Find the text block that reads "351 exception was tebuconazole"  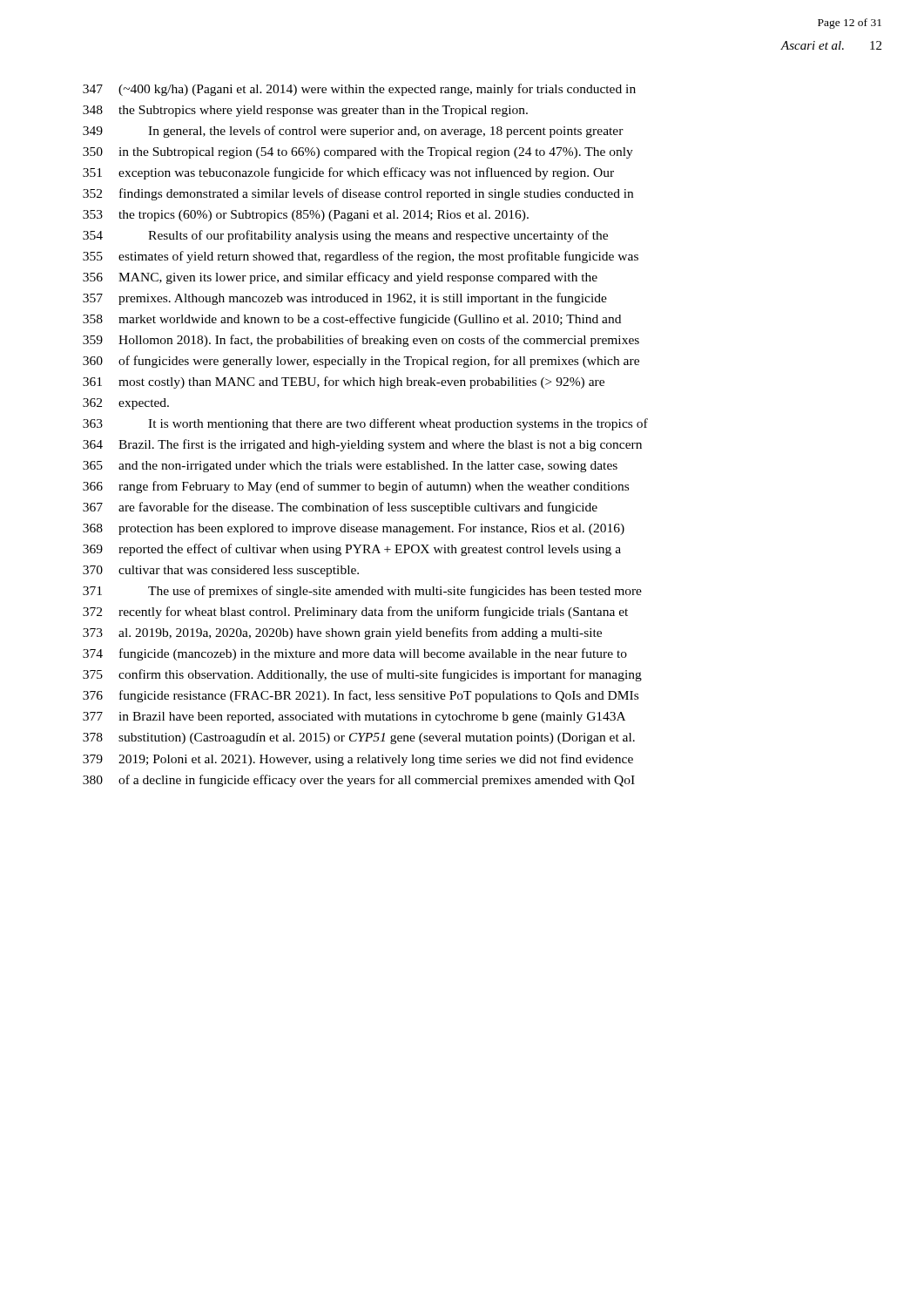(462, 173)
